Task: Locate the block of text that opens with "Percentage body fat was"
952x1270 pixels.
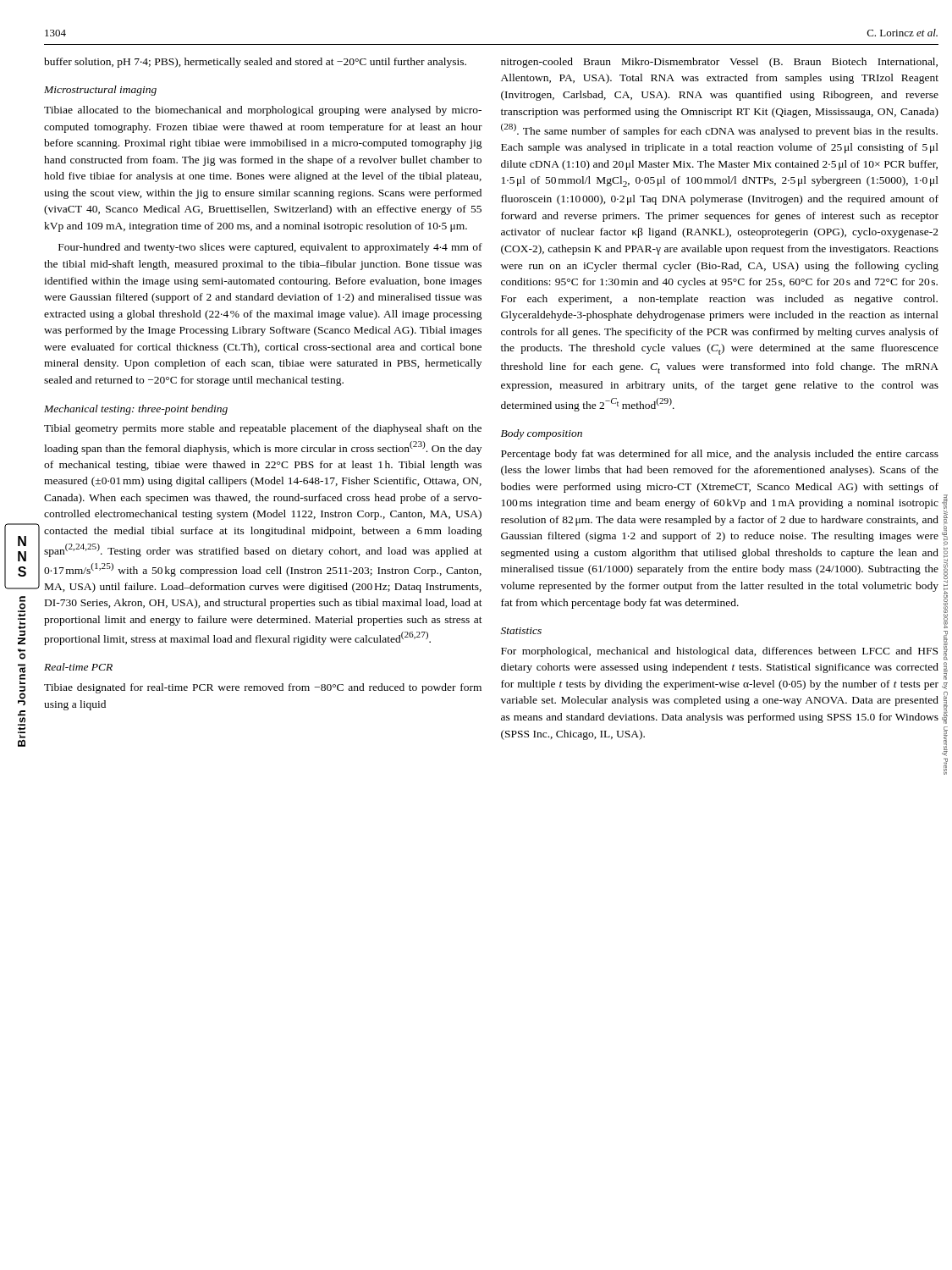Action: [720, 528]
